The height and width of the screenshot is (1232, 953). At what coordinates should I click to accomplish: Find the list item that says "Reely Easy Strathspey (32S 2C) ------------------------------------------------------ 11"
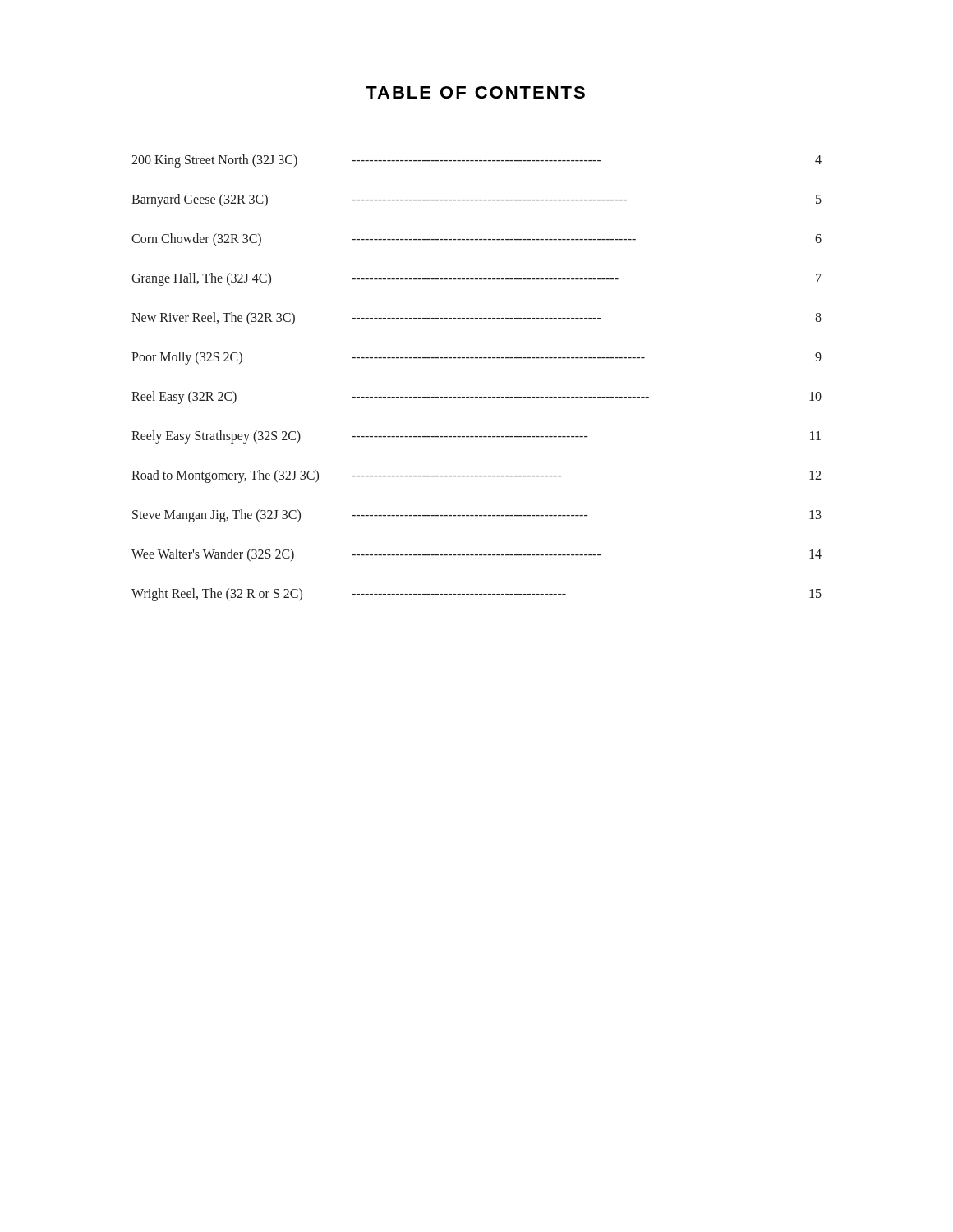coord(476,436)
